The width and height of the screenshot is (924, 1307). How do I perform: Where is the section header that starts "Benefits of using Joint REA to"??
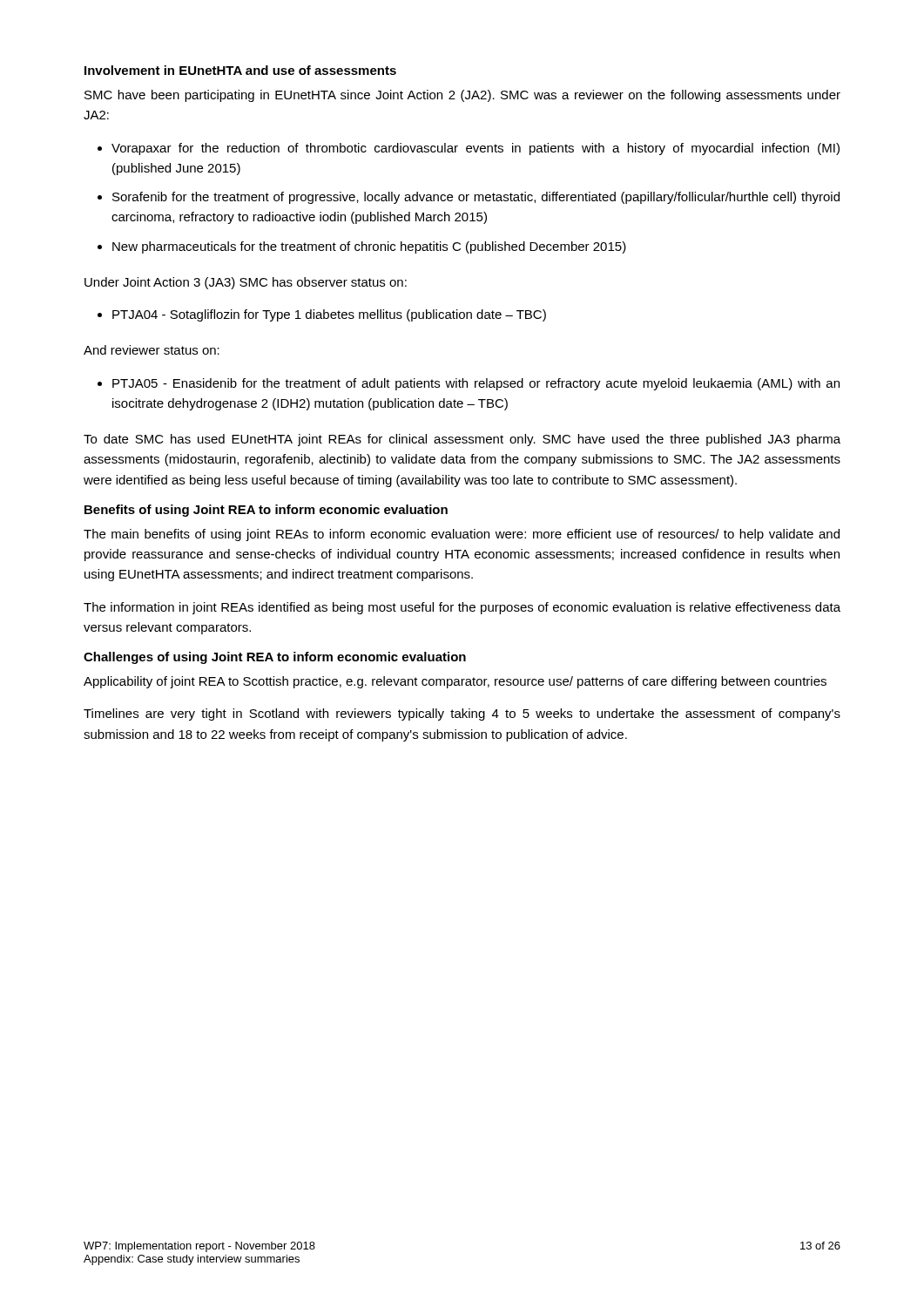coord(266,509)
